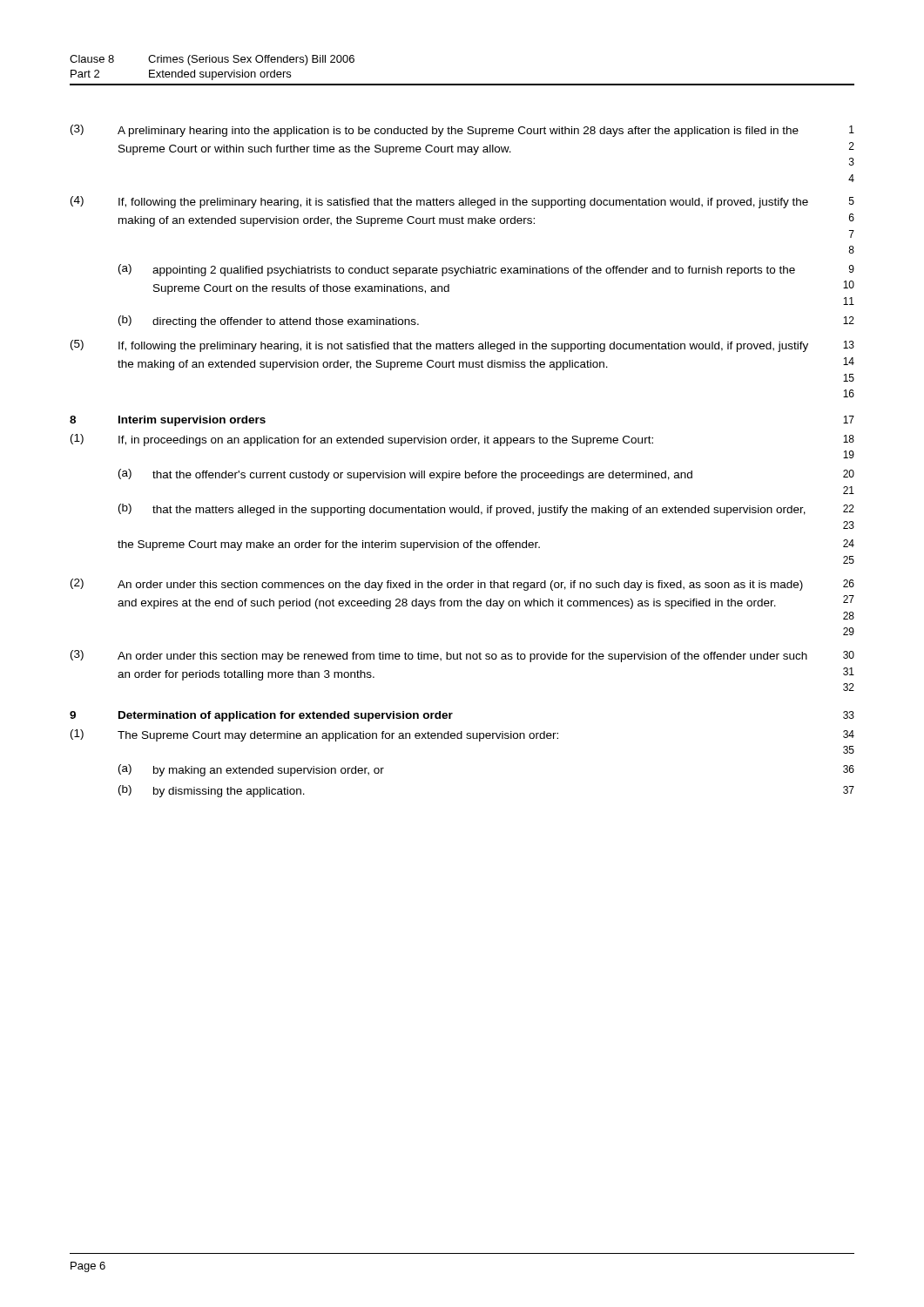924x1307 pixels.
Task: Point to the block beginning "(a) appointing 2 qualified psychiatrists"
Action: point(486,270)
